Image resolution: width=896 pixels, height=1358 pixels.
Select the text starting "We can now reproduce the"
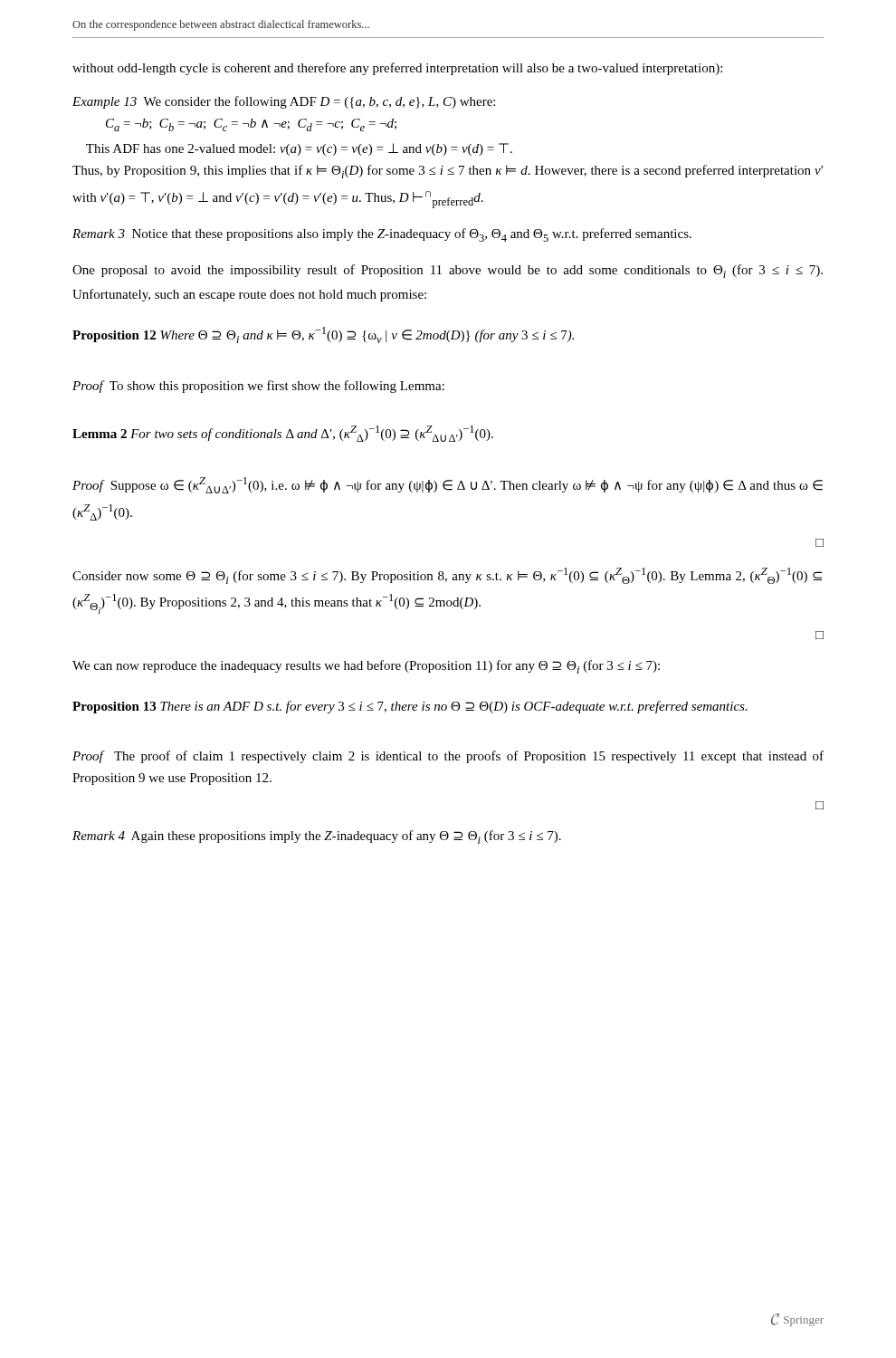(x=367, y=667)
